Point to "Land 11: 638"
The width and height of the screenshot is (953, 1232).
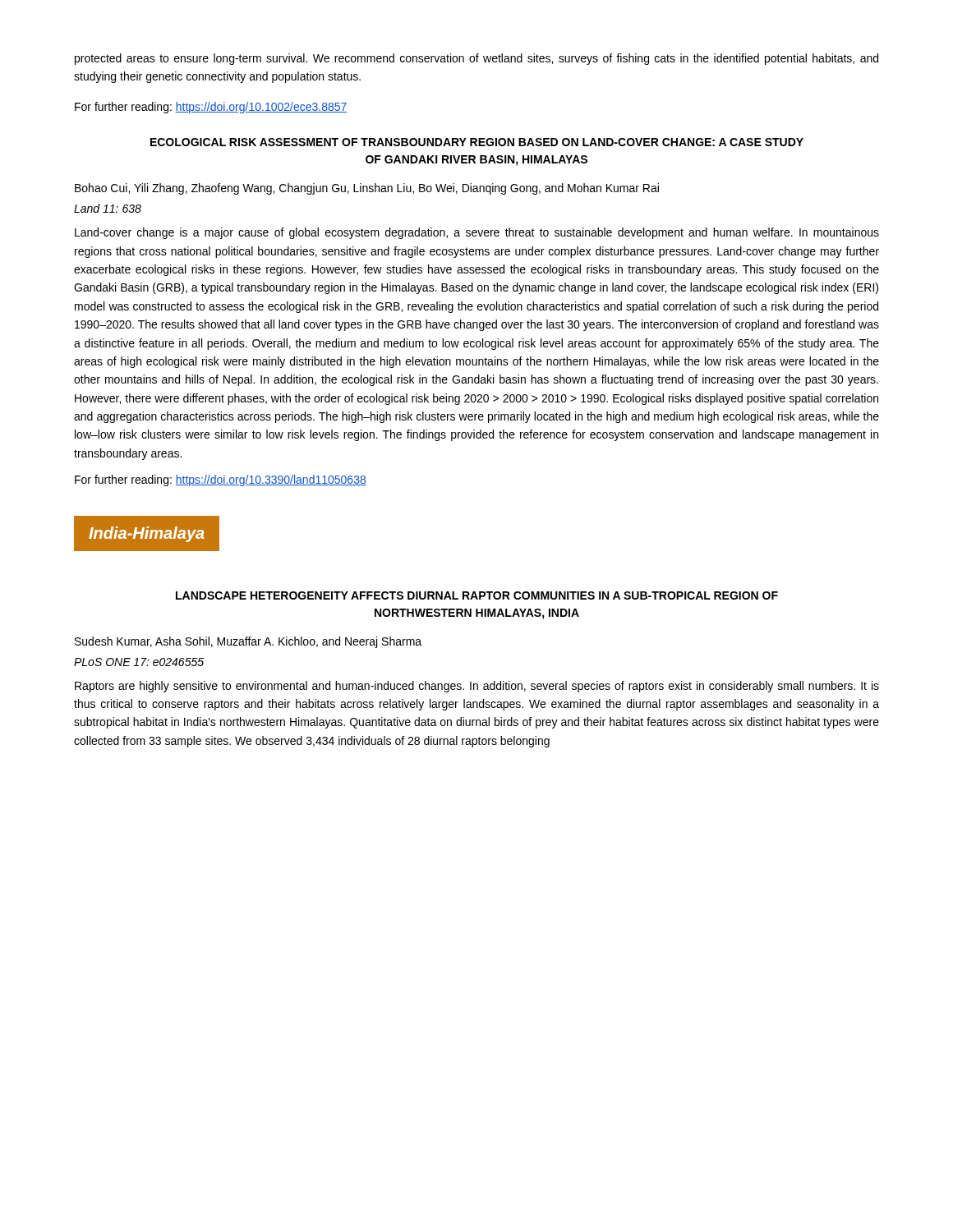coord(108,209)
